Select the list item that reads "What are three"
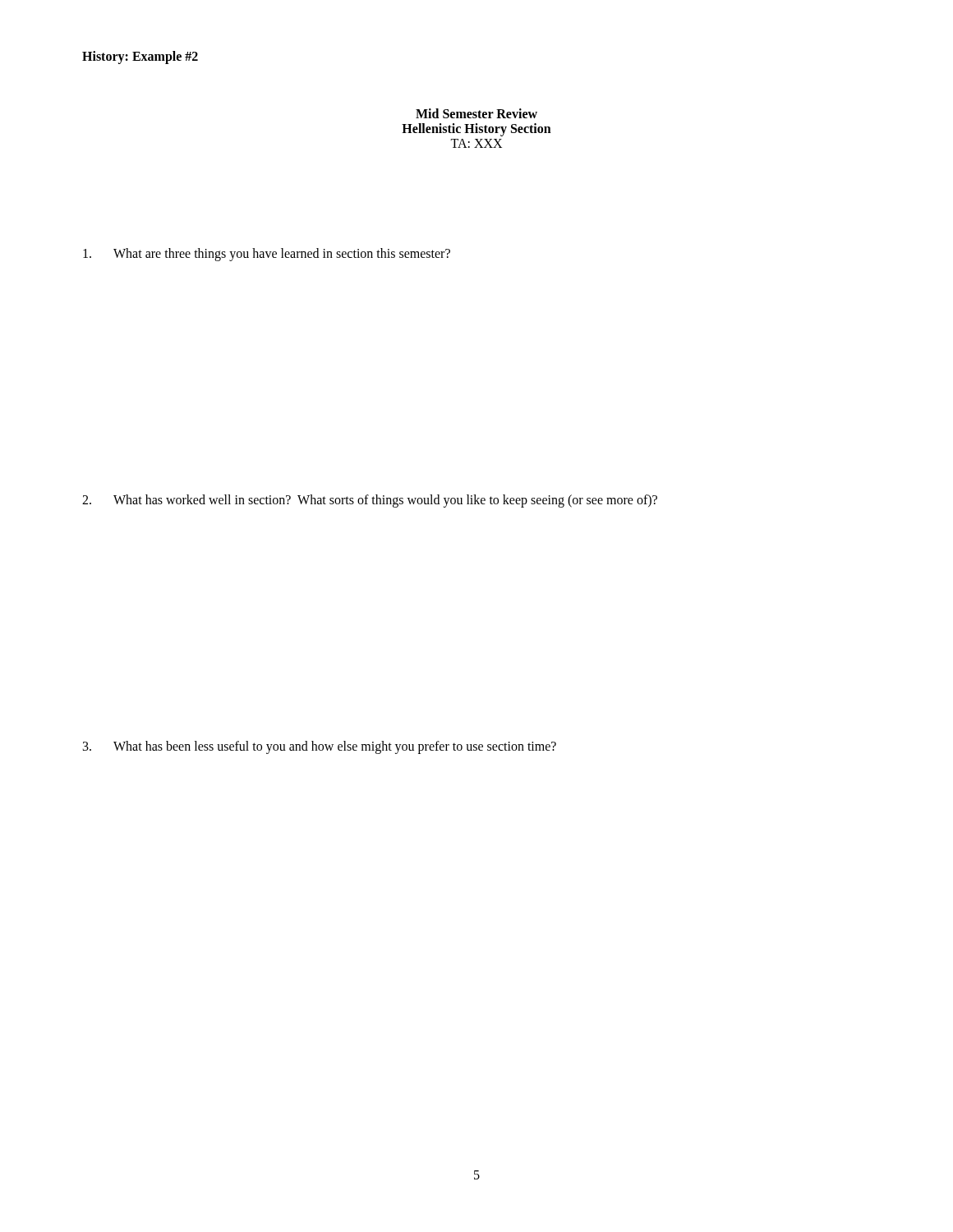953x1232 pixels. 267,255
